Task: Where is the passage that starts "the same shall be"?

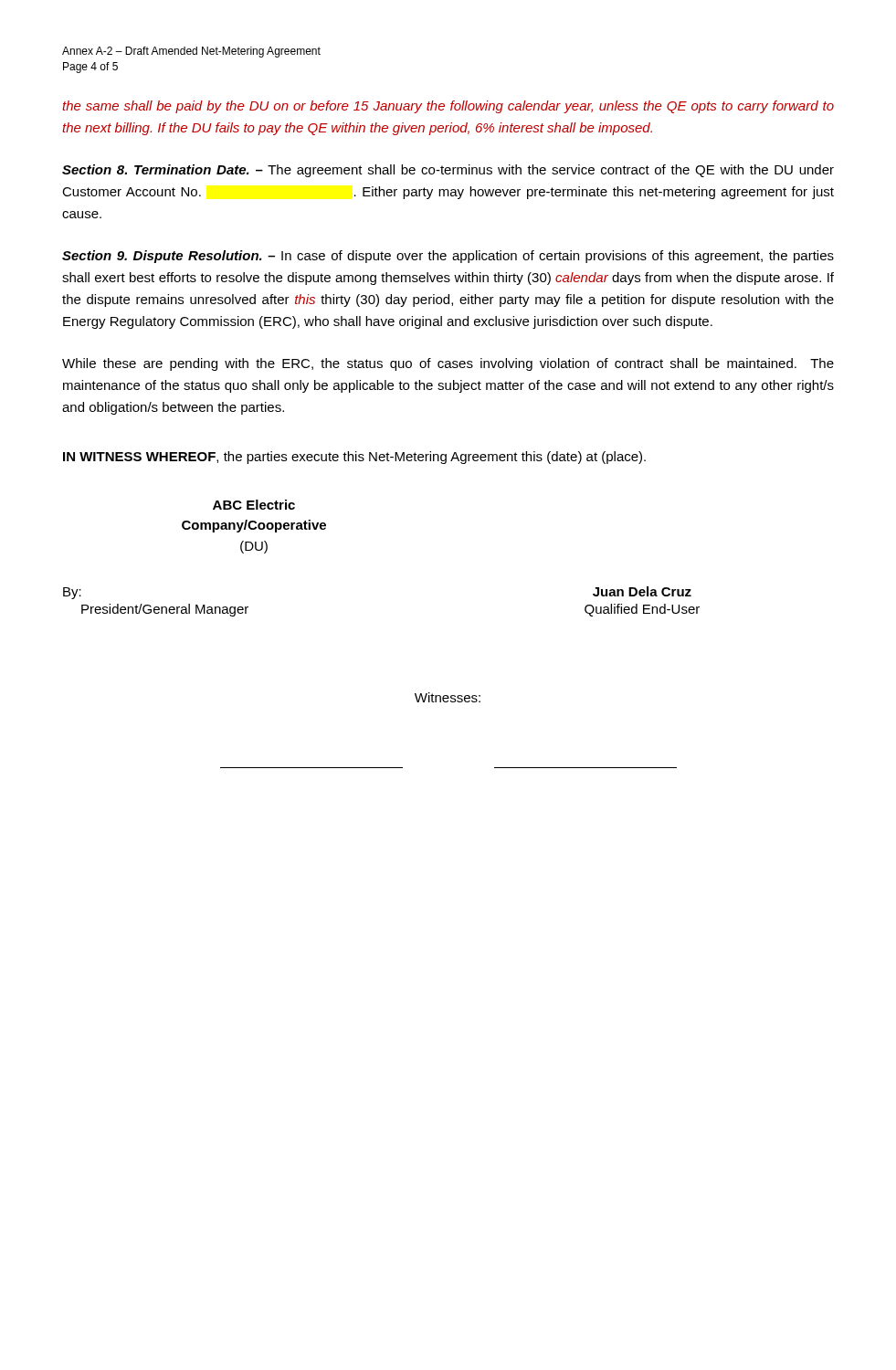Action: point(448,116)
